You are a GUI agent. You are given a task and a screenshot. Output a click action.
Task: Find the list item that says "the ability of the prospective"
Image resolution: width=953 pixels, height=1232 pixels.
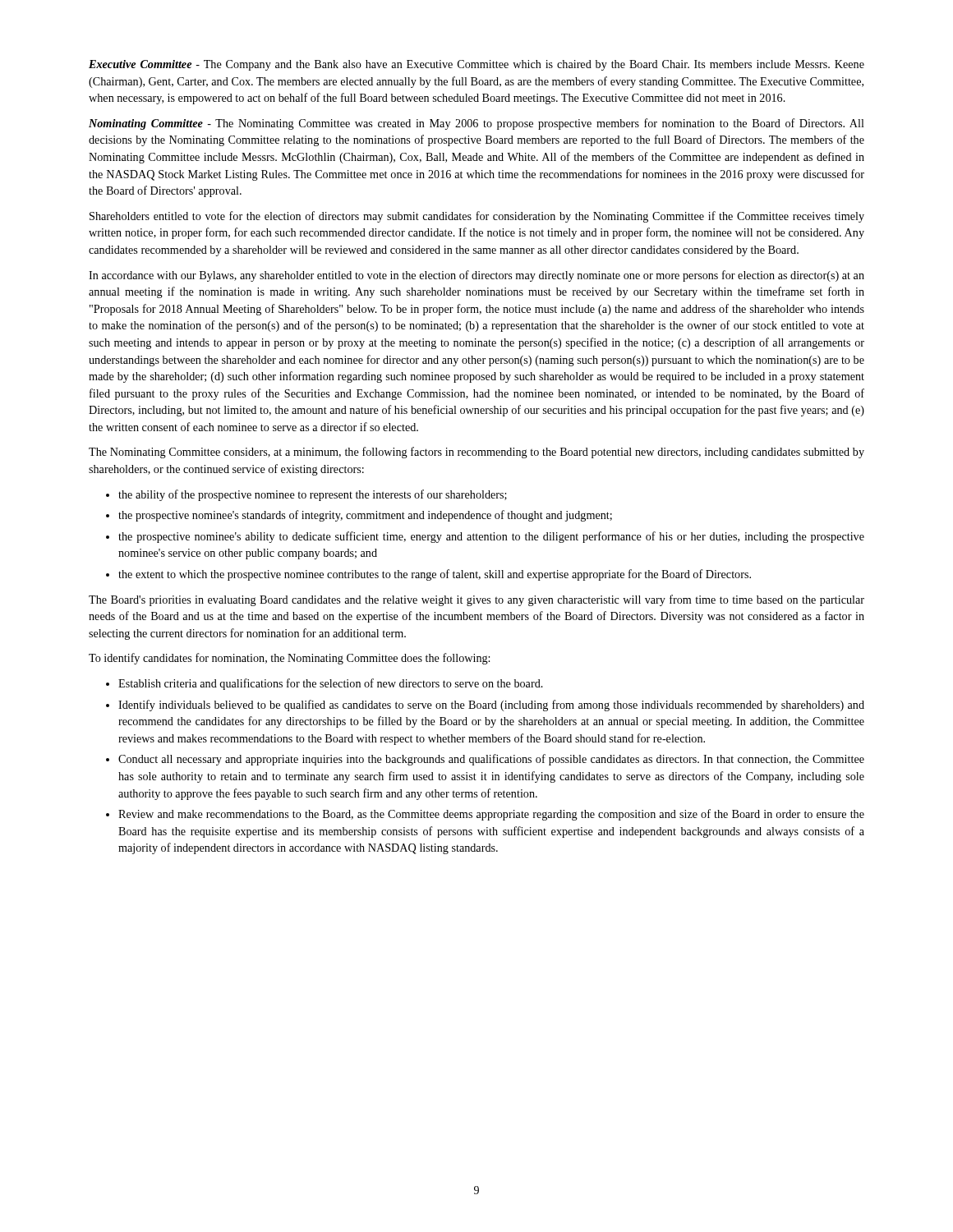476,534
